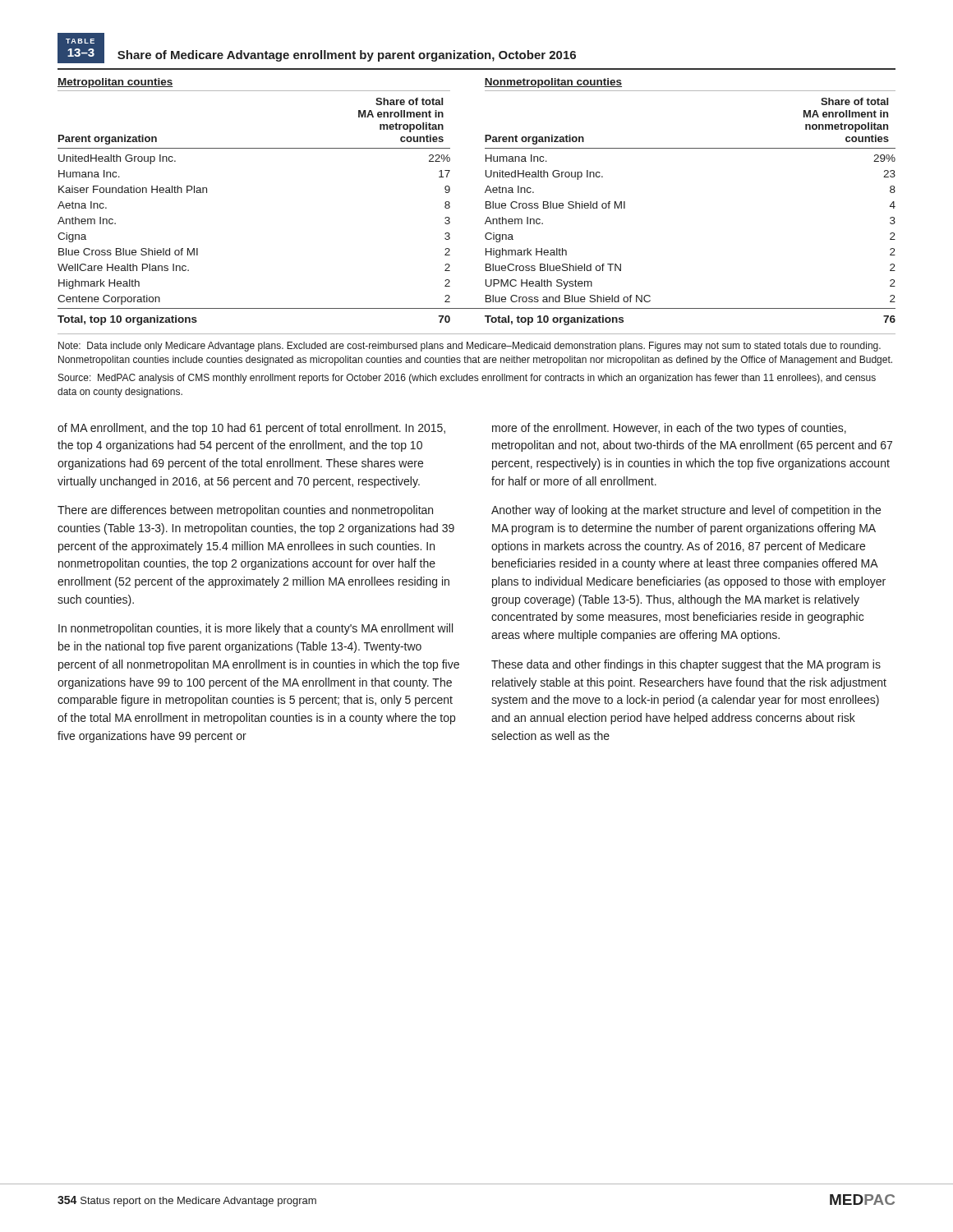The width and height of the screenshot is (953, 1232).
Task: Find the block starting "more of the enrollment."
Action: [693, 582]
